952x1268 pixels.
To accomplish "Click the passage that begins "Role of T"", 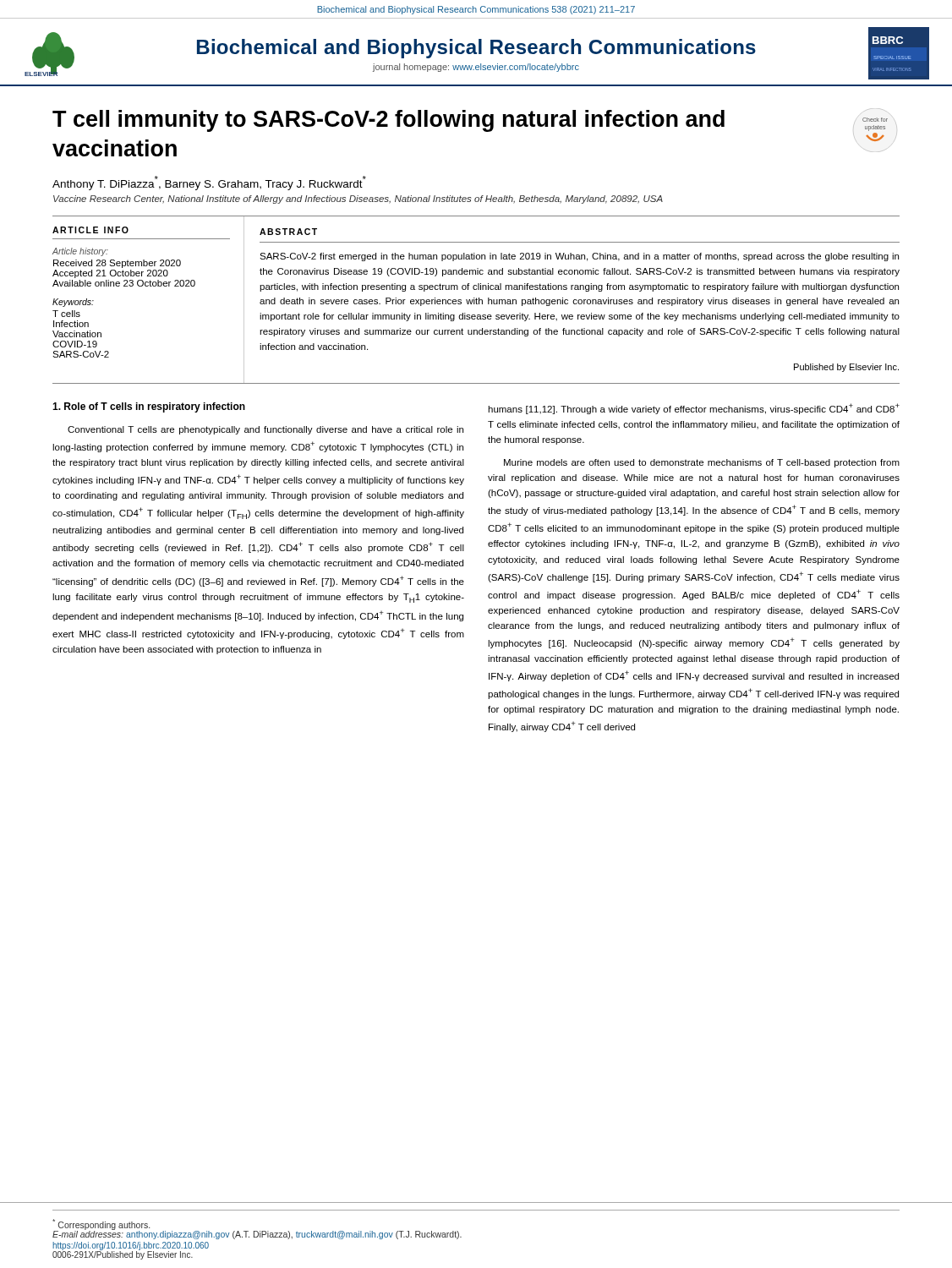I will (x=258, y=528).
